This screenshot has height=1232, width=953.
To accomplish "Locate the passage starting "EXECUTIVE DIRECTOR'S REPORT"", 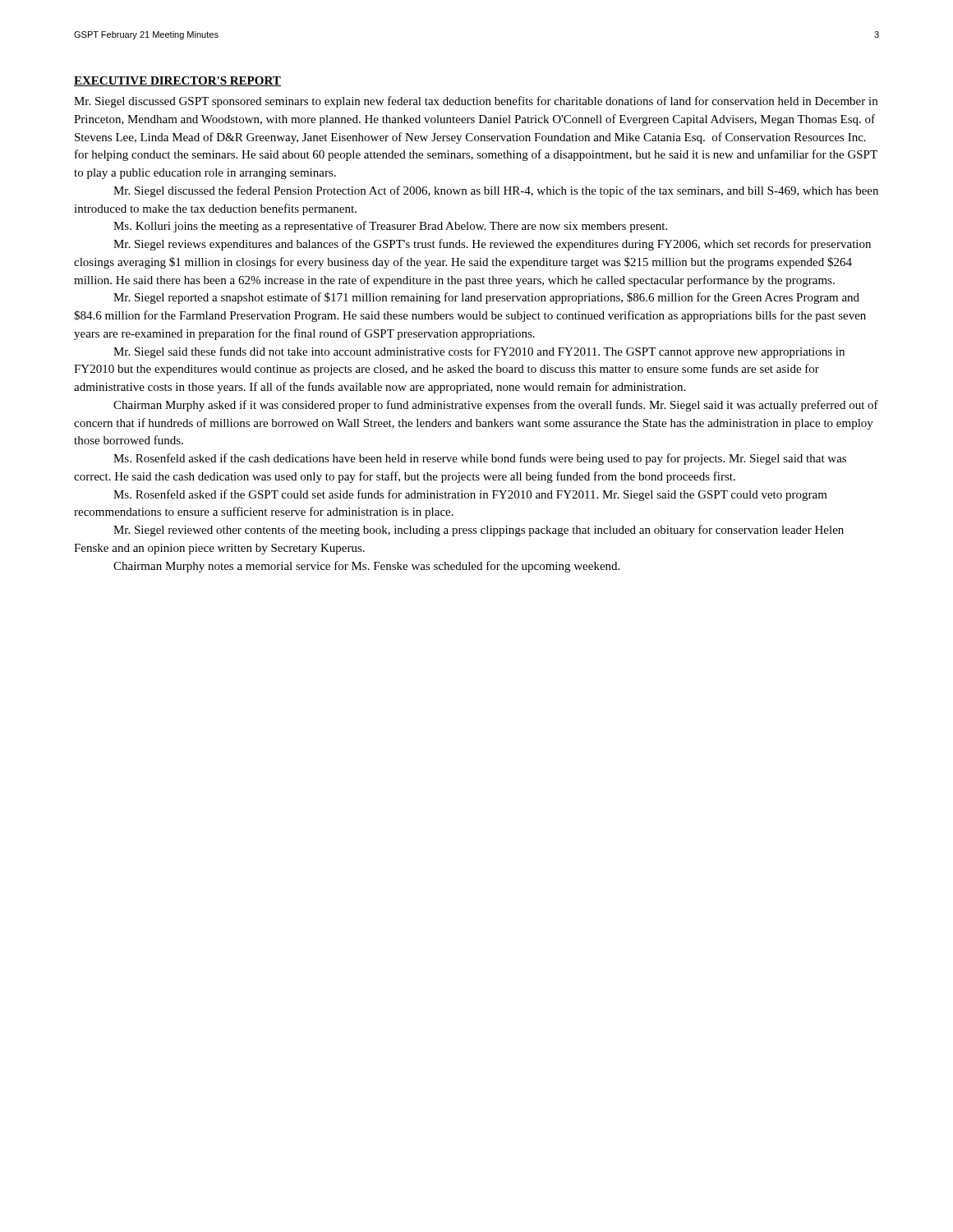I will pos(177,81).
